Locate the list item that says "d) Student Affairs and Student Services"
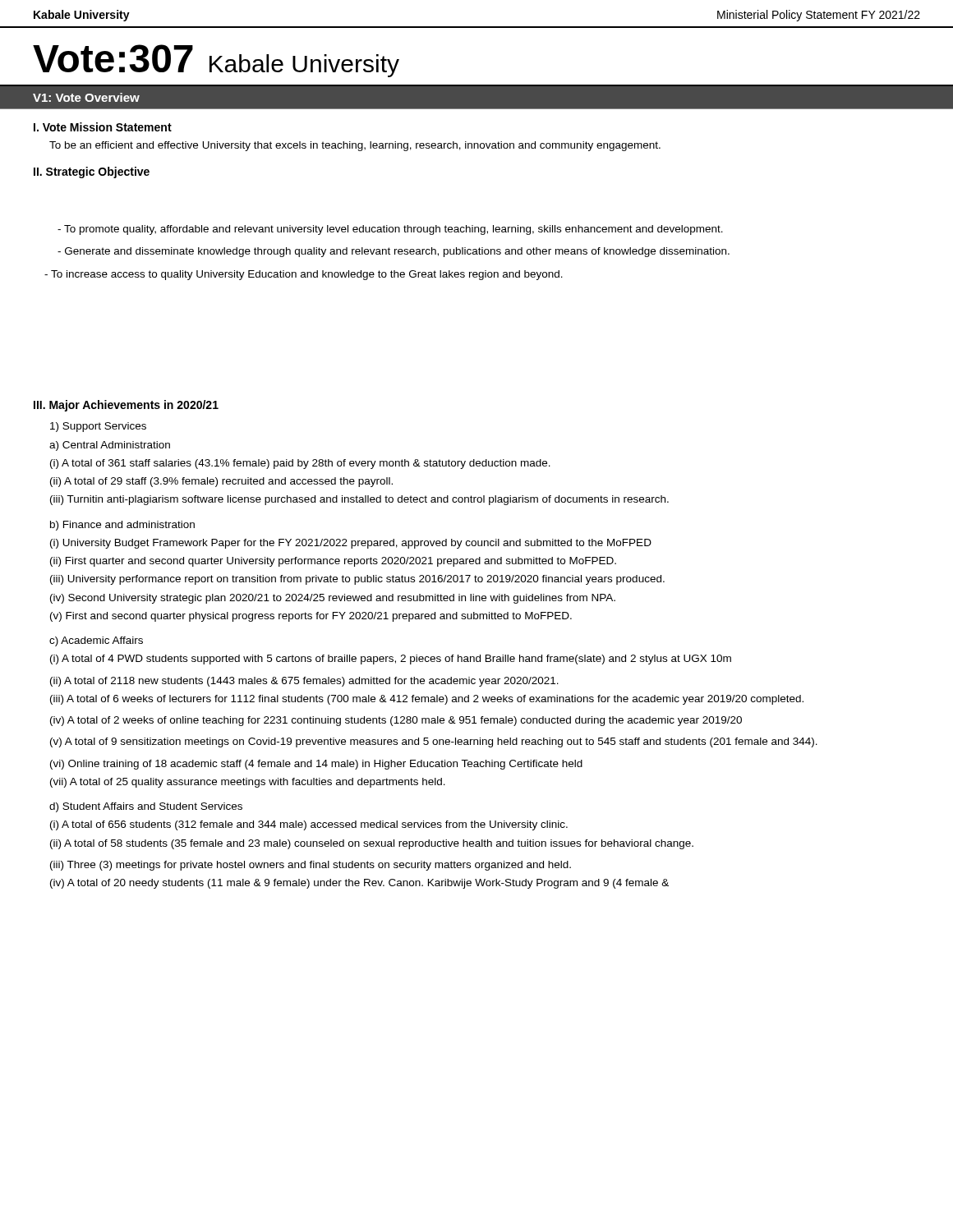This screenshot has height=1232, width=953. [146, 806]
